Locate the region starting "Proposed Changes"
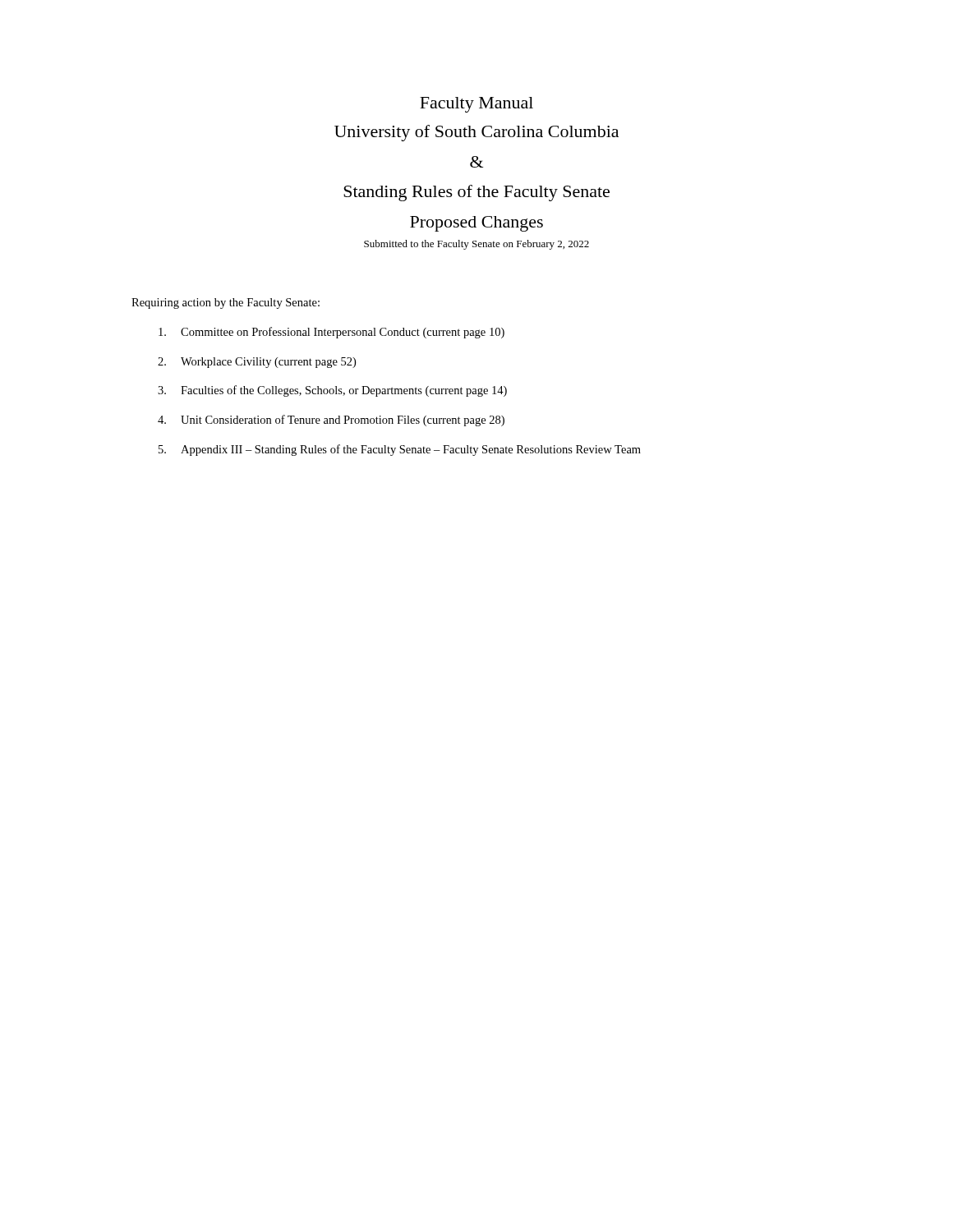 476,222
